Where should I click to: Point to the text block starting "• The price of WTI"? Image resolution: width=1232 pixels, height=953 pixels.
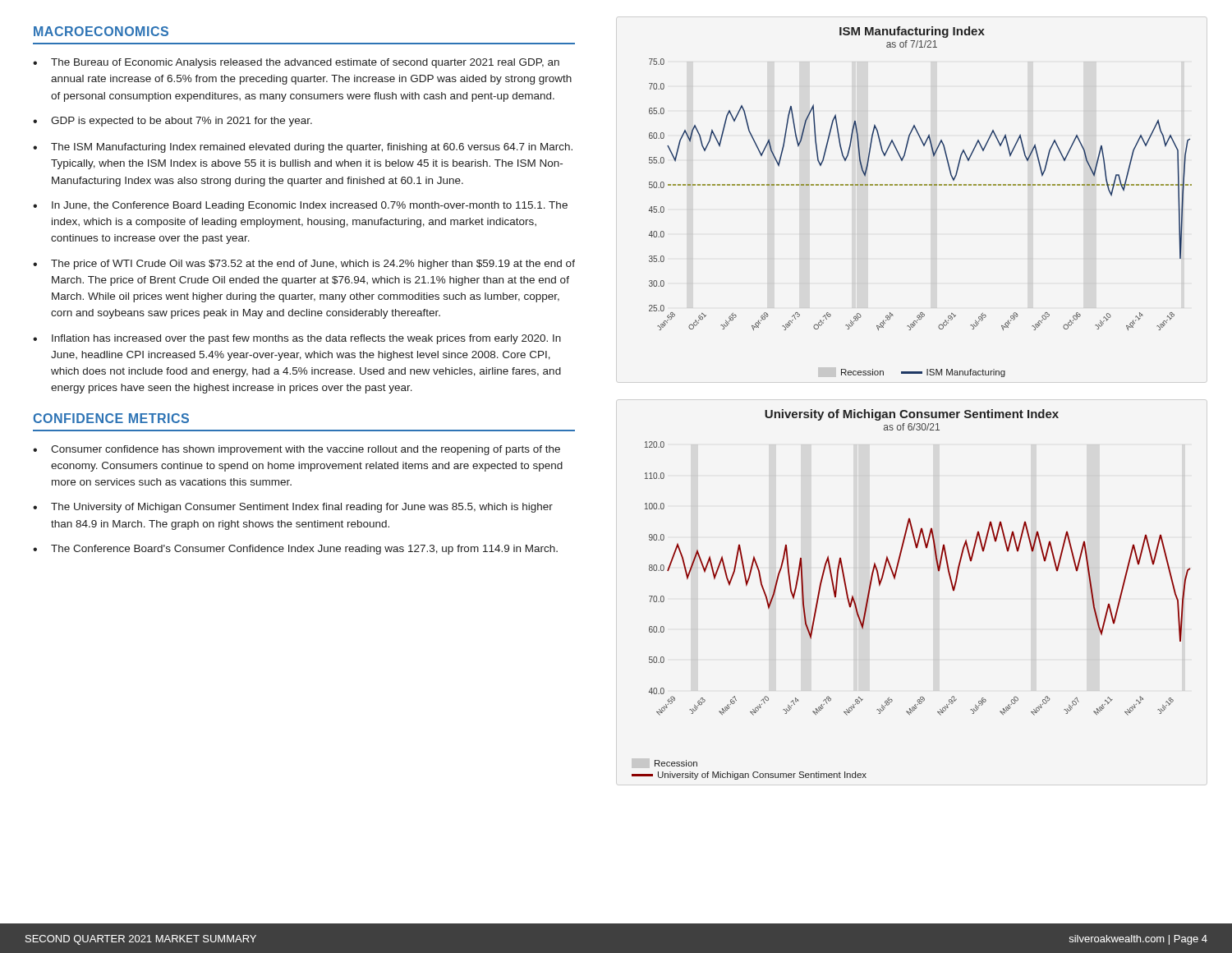click(304, 288)
